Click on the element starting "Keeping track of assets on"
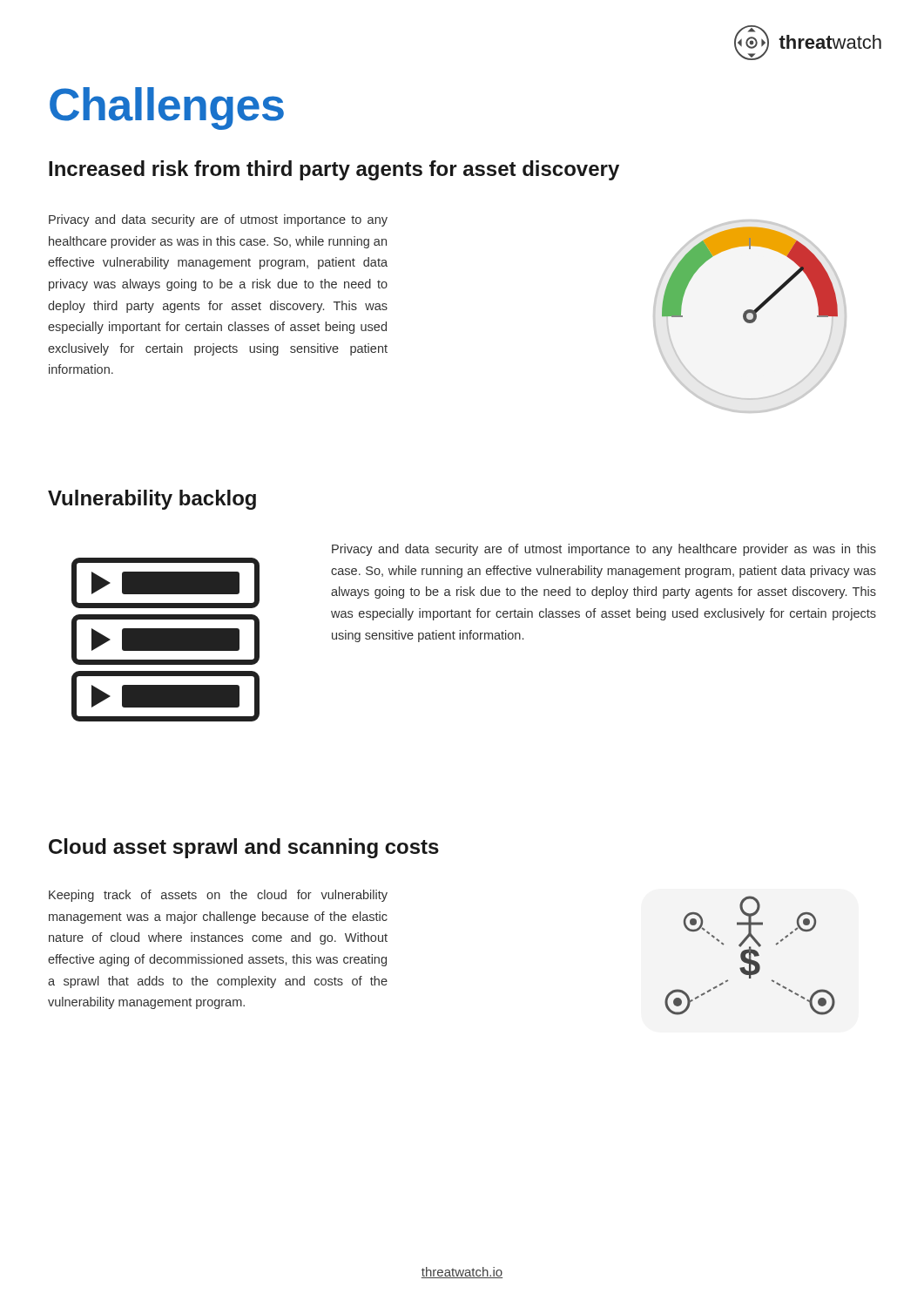Screen dimensions: 1307x924 pyautogui.click(x=218, y=948)
